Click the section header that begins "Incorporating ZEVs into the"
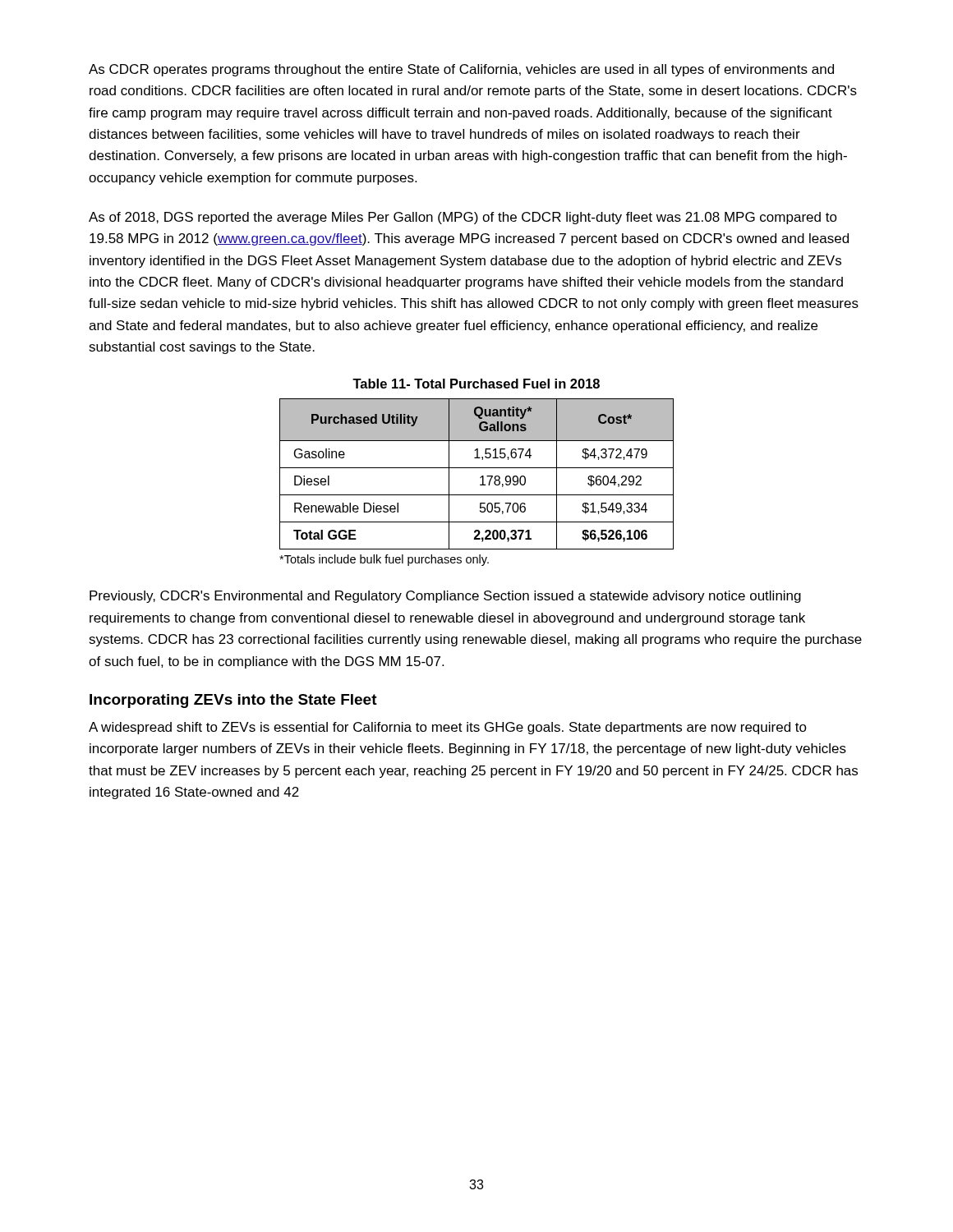953x1232 pixels. (233, 699)
